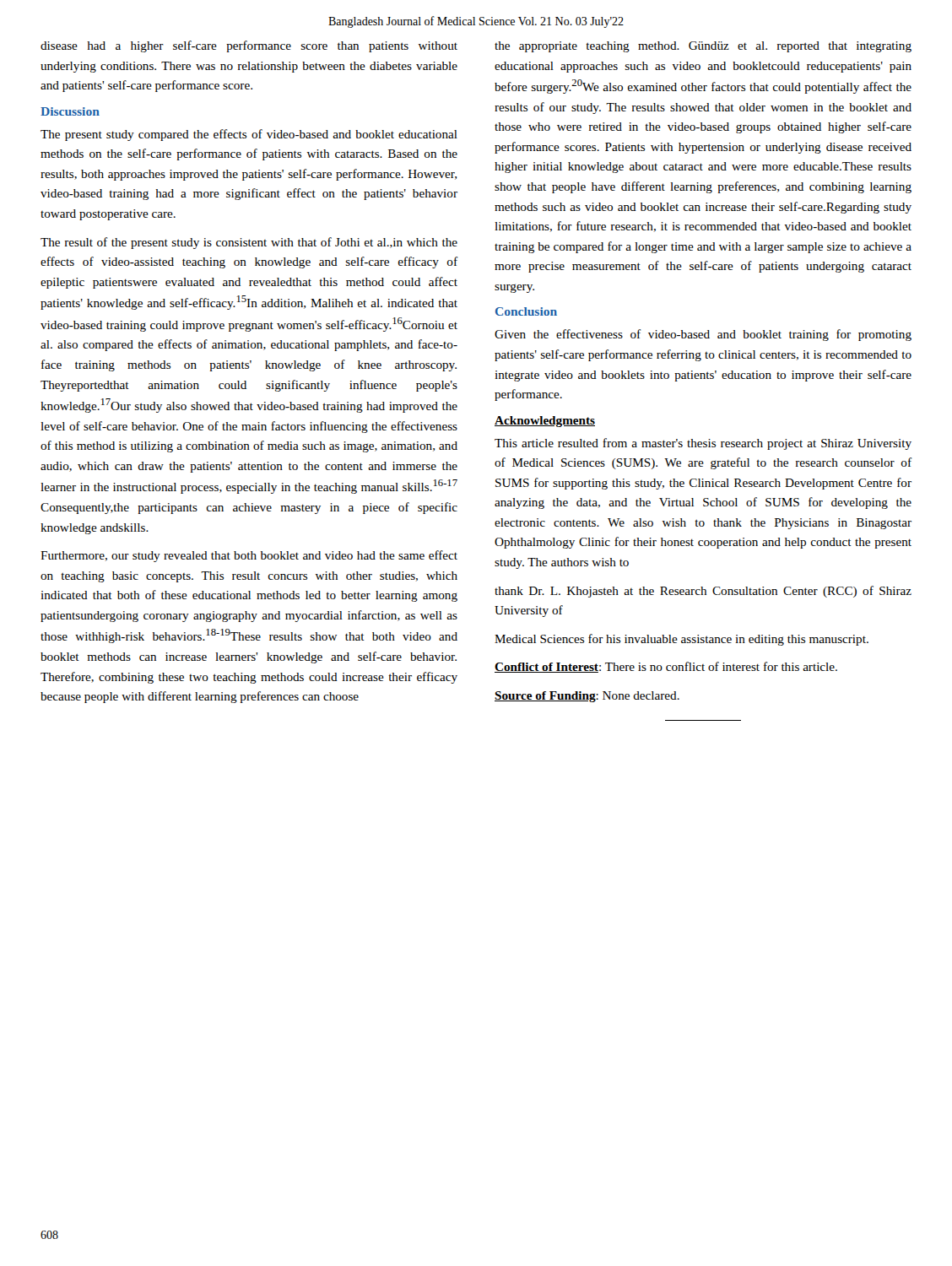Find the text block with the text "the appropriate teaching"
This screenshot has width=952, height=1266.
click(x=703, y=166)
